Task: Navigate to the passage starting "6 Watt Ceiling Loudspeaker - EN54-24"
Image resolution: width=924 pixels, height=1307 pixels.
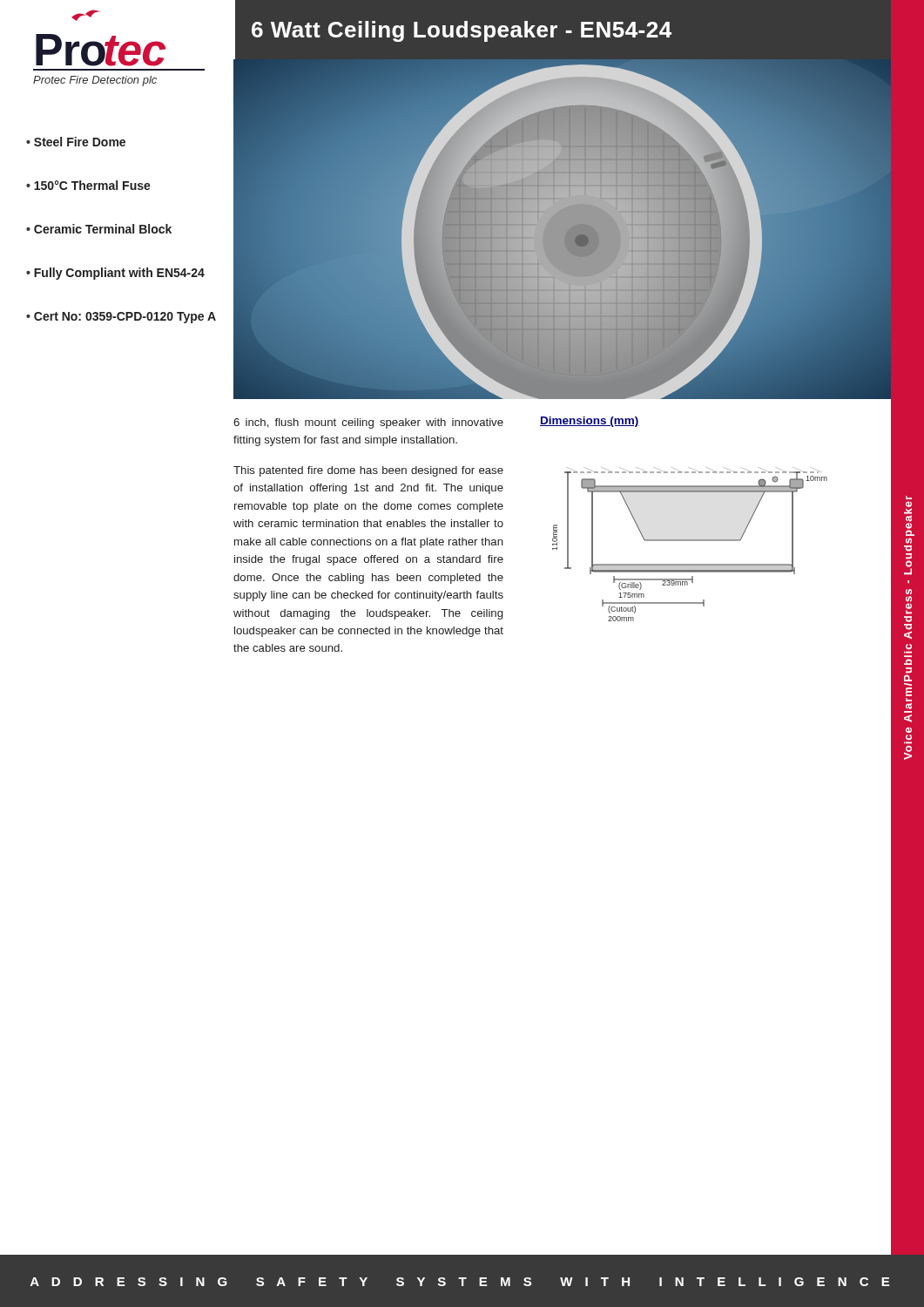Action: click(461, 30)
